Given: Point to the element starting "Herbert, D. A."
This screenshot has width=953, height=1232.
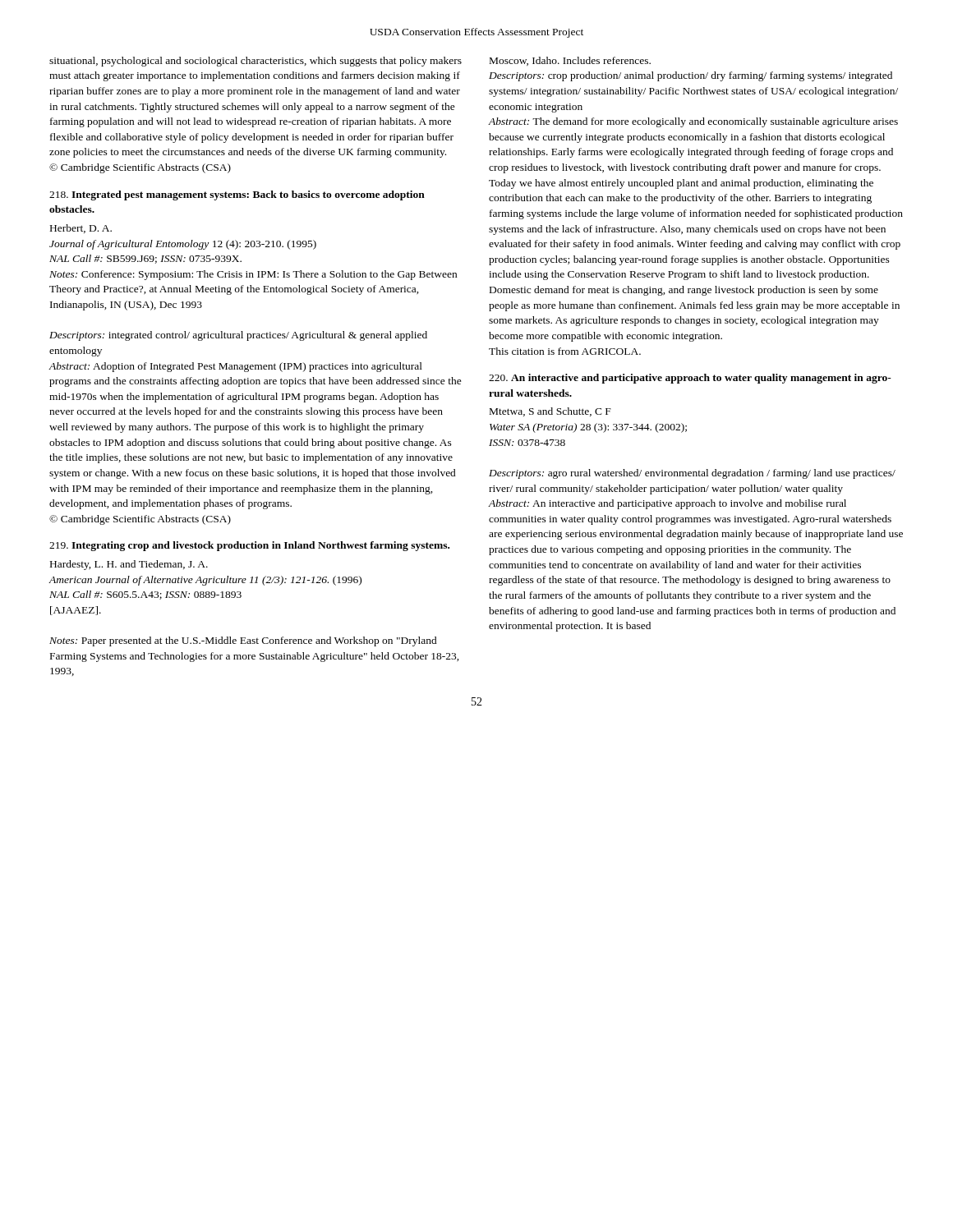Looking at the screenshot, I should pos(255,373).
